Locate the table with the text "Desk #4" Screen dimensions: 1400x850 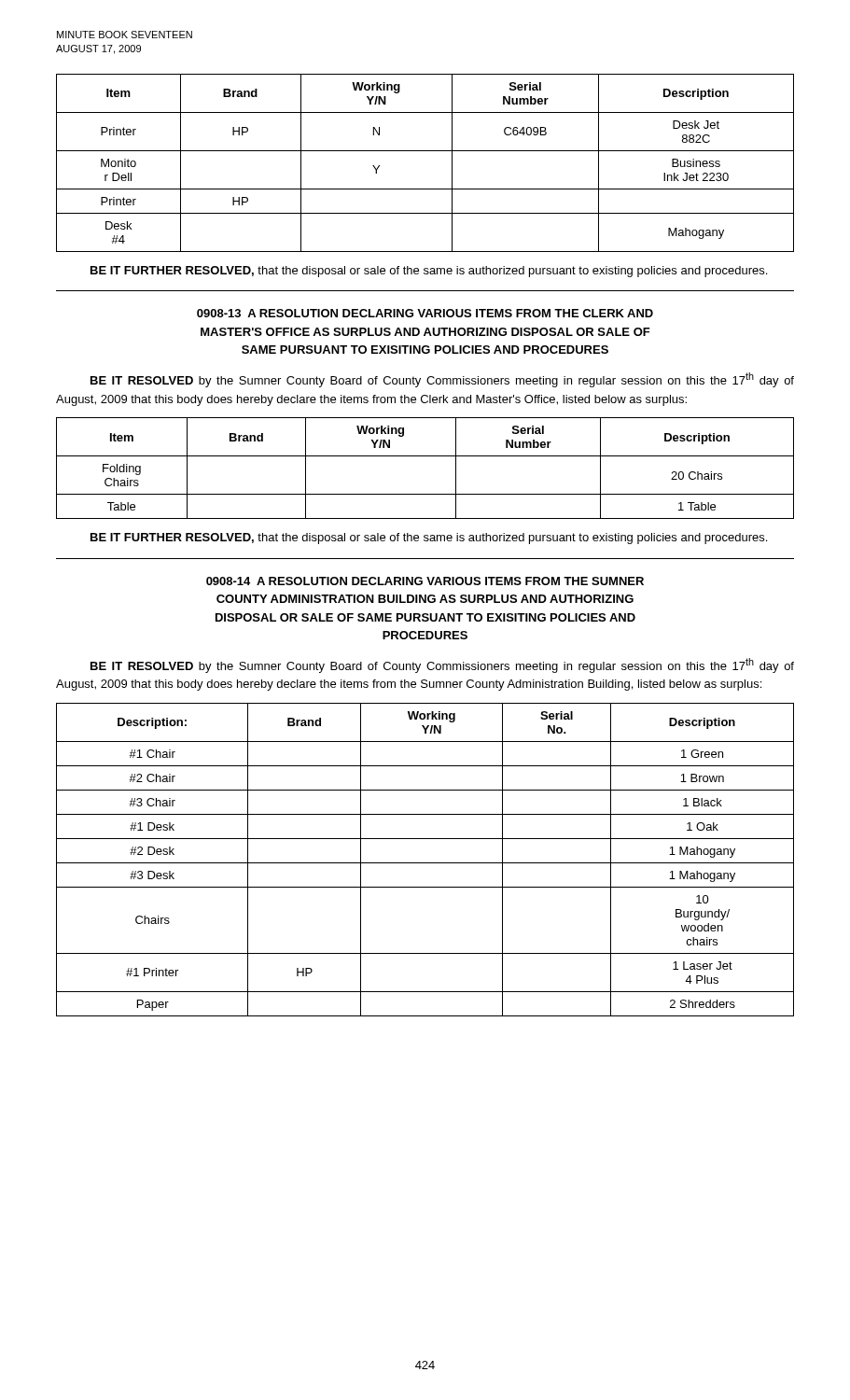click(425, 163)
